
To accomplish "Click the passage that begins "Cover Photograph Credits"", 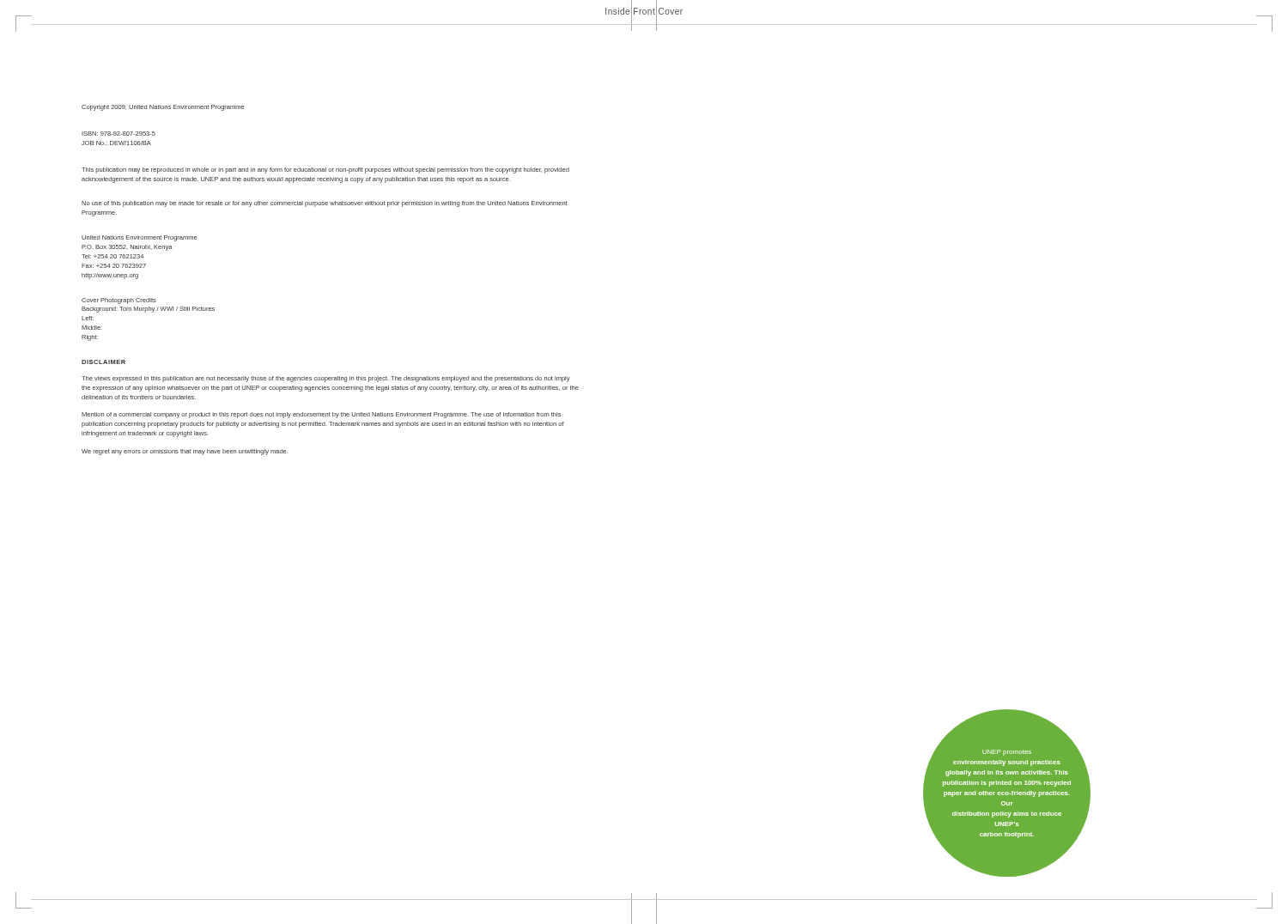I will coord(148,318).
